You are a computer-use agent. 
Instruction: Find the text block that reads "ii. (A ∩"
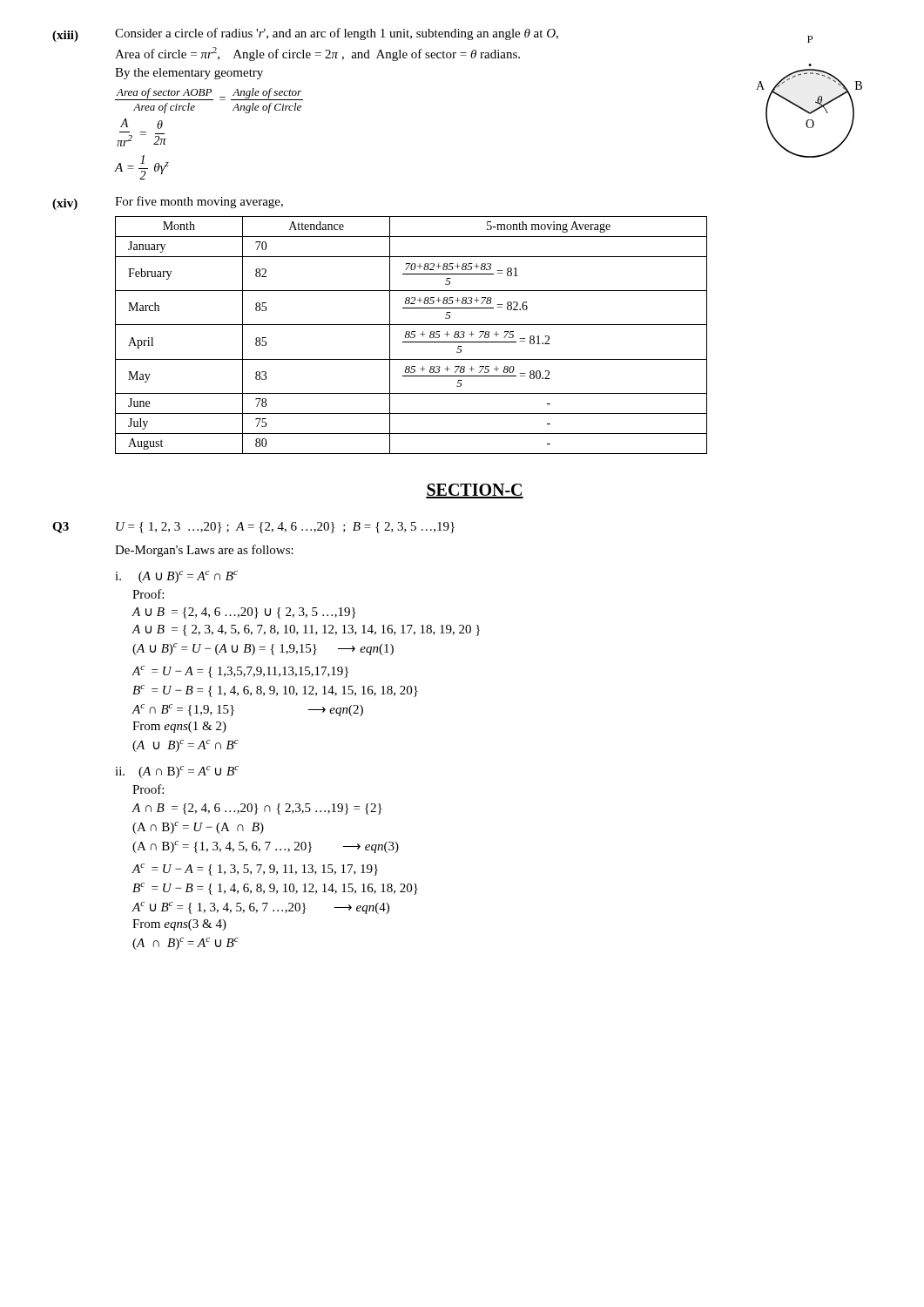(177, 772)
